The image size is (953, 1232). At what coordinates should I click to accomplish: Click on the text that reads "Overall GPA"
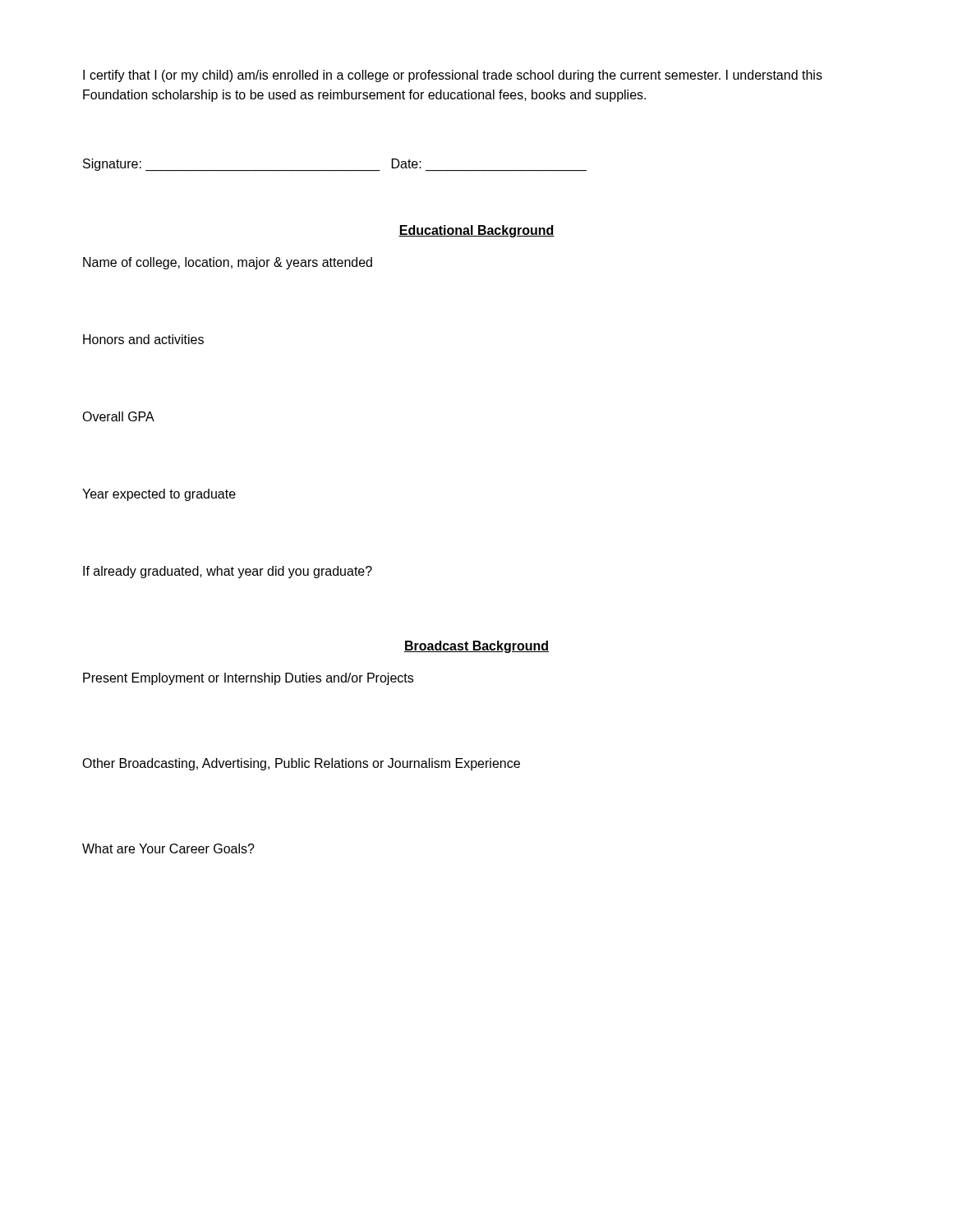point(118,417)
